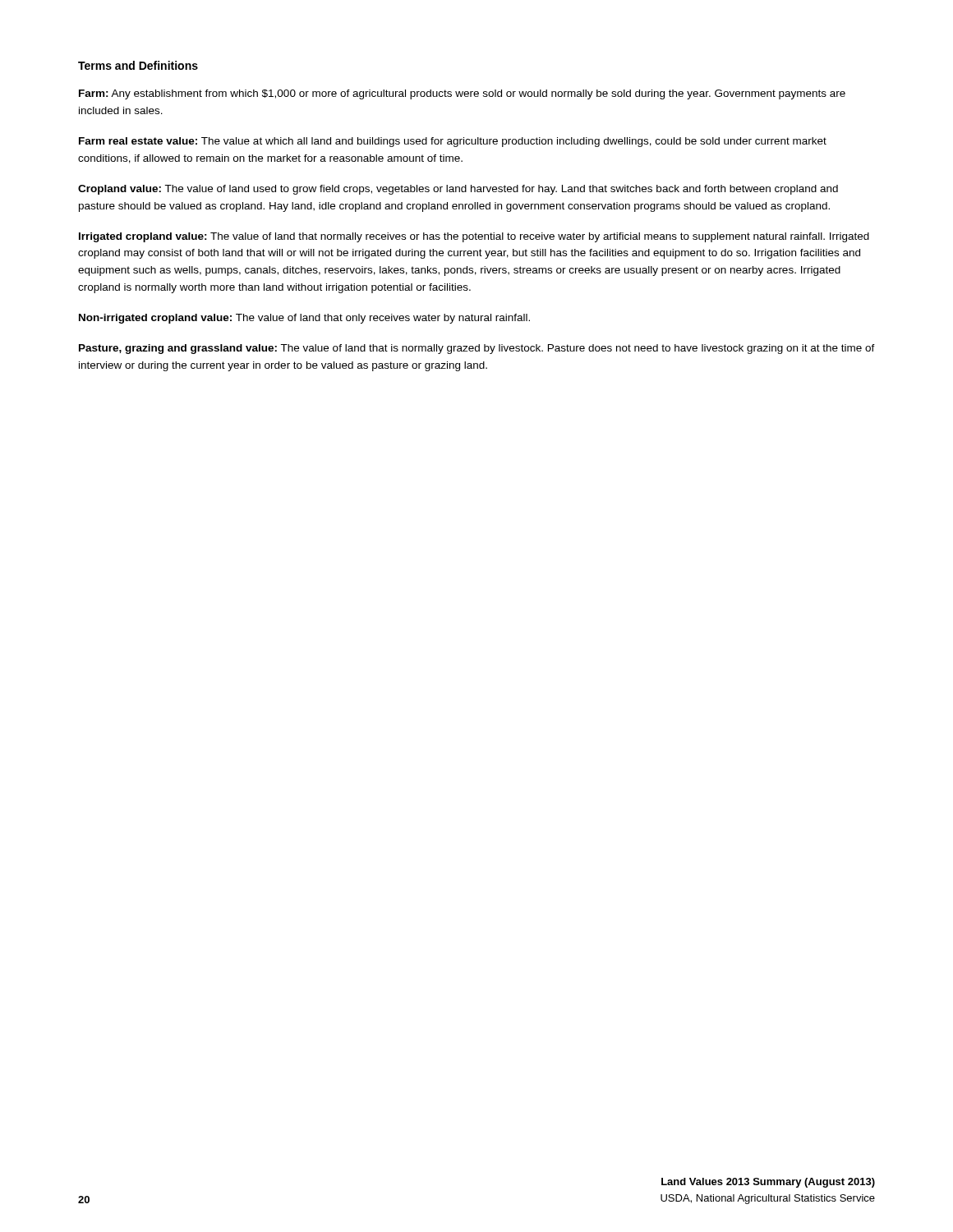
Task: Click on the section header containing "Terms and Definitions"
Action: tap(138, 66)
